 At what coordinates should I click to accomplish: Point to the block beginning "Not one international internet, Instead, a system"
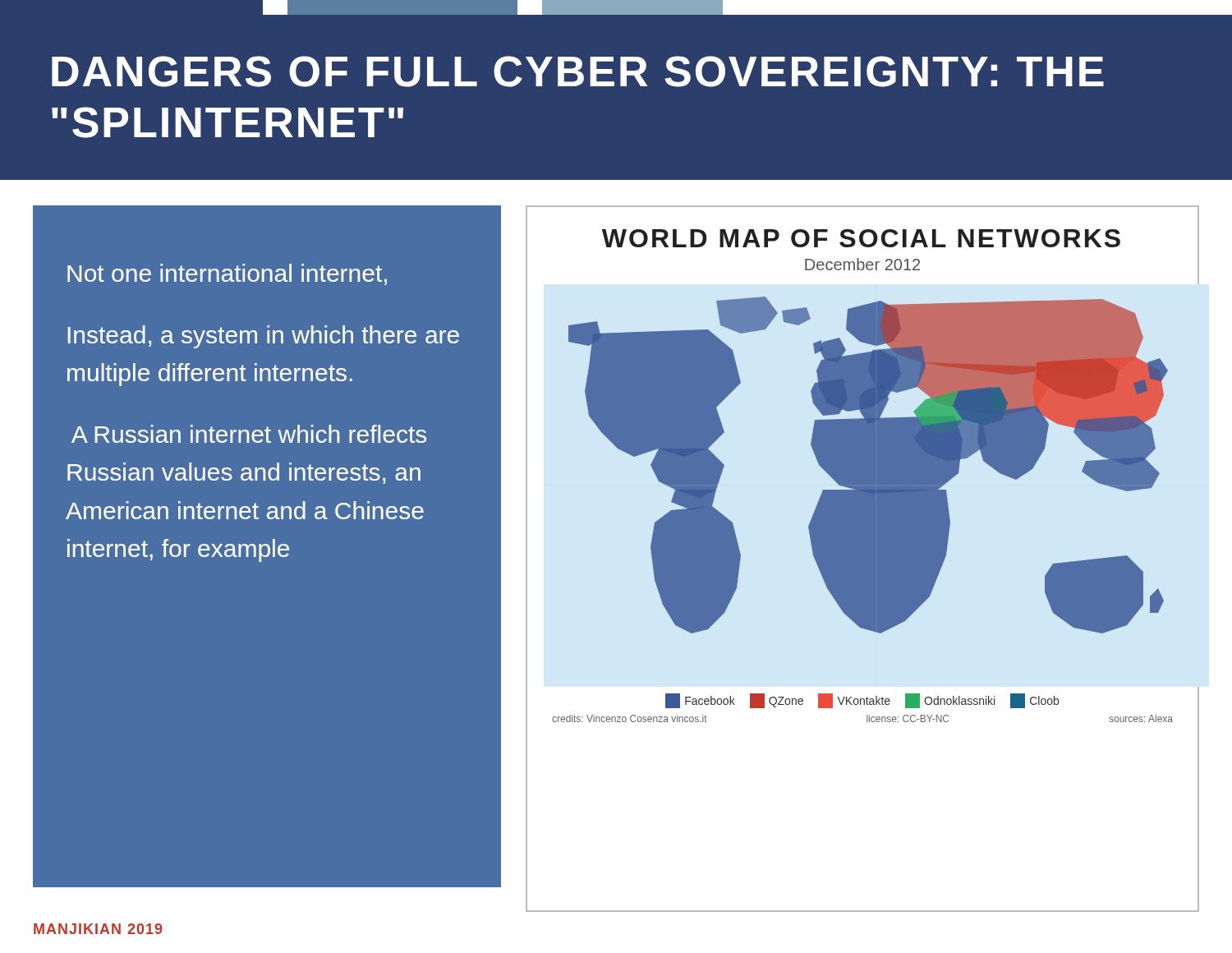pos(227,274)
